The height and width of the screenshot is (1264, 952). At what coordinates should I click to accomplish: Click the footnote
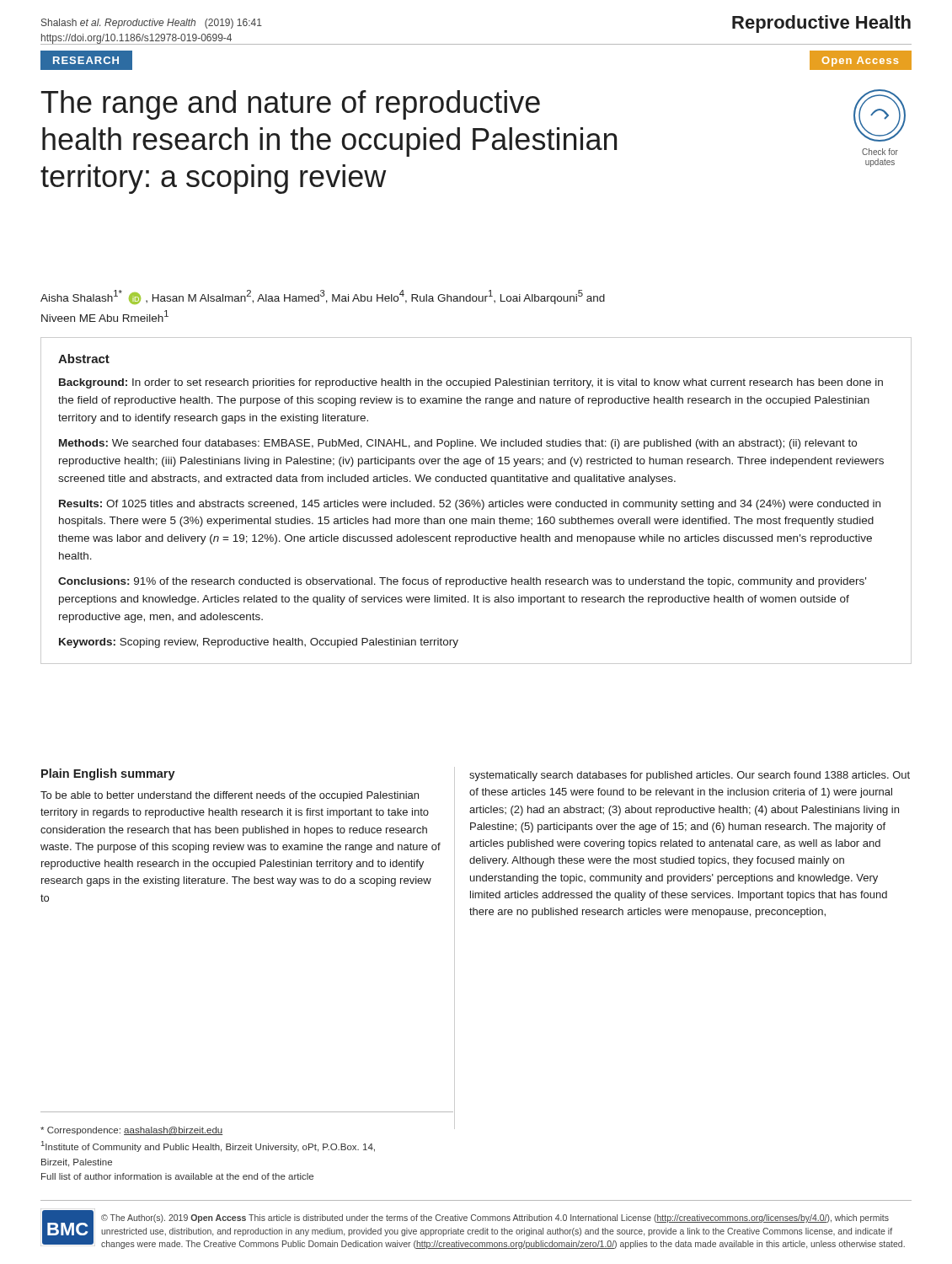208,1153
